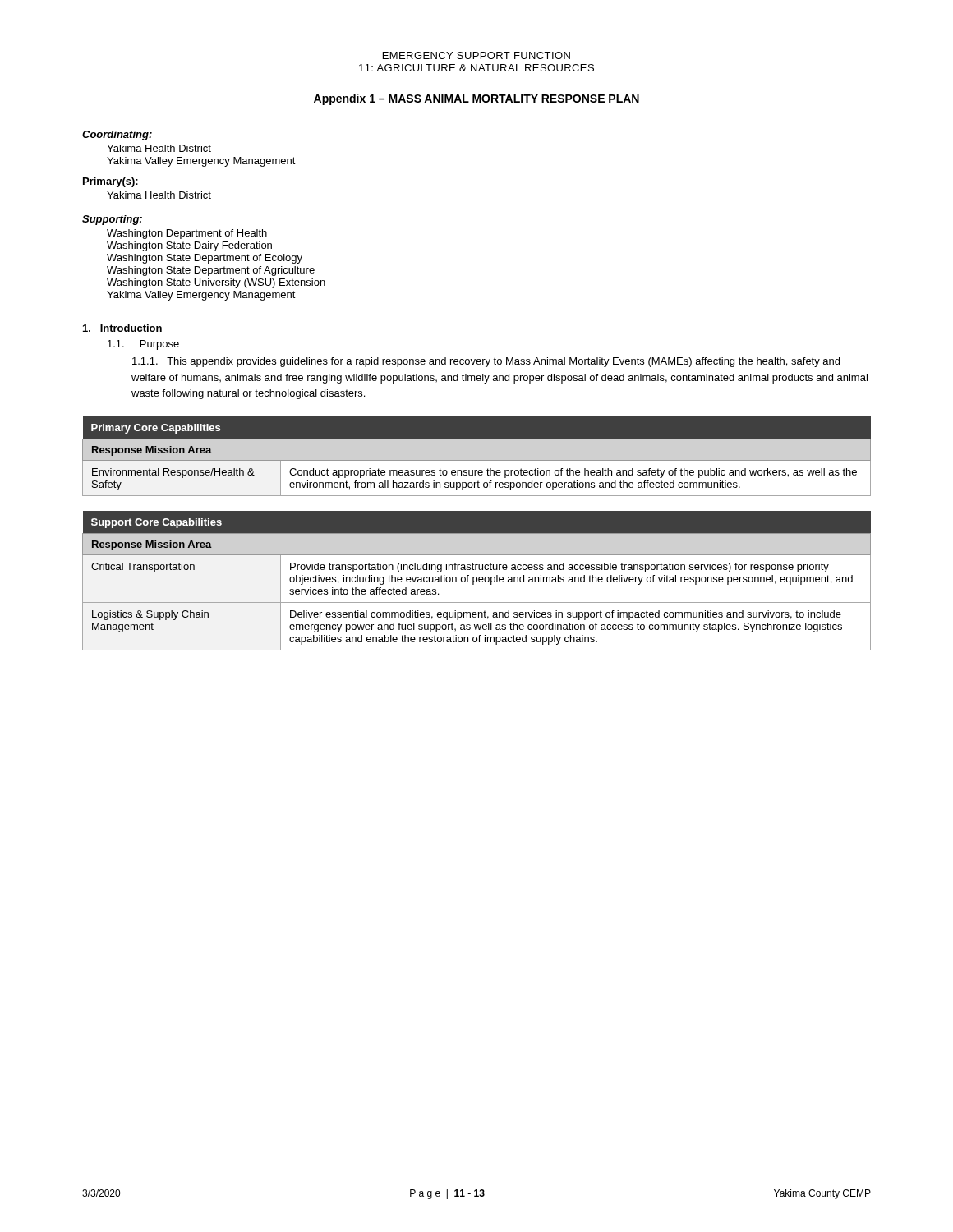Image resolution: width=953 pixels, height=1232 pixels.
Task: Click the passage that begins "1.1. This appendix"
Action: point(500,377)
